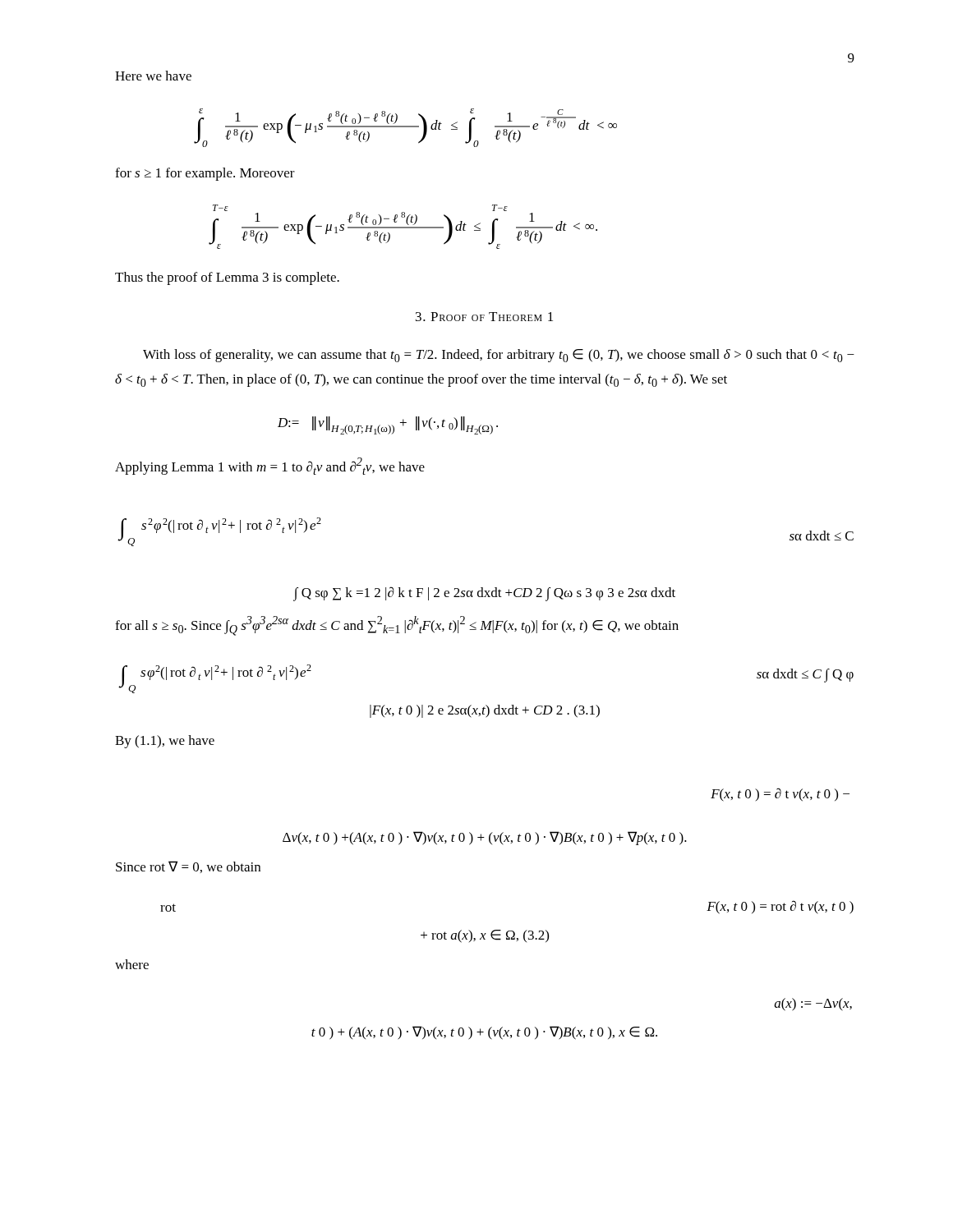Click where it says "By (1.1), we have"
The width and height of the screenshot is (953, 1232).
pyautogui.click(x=165, y=740)
